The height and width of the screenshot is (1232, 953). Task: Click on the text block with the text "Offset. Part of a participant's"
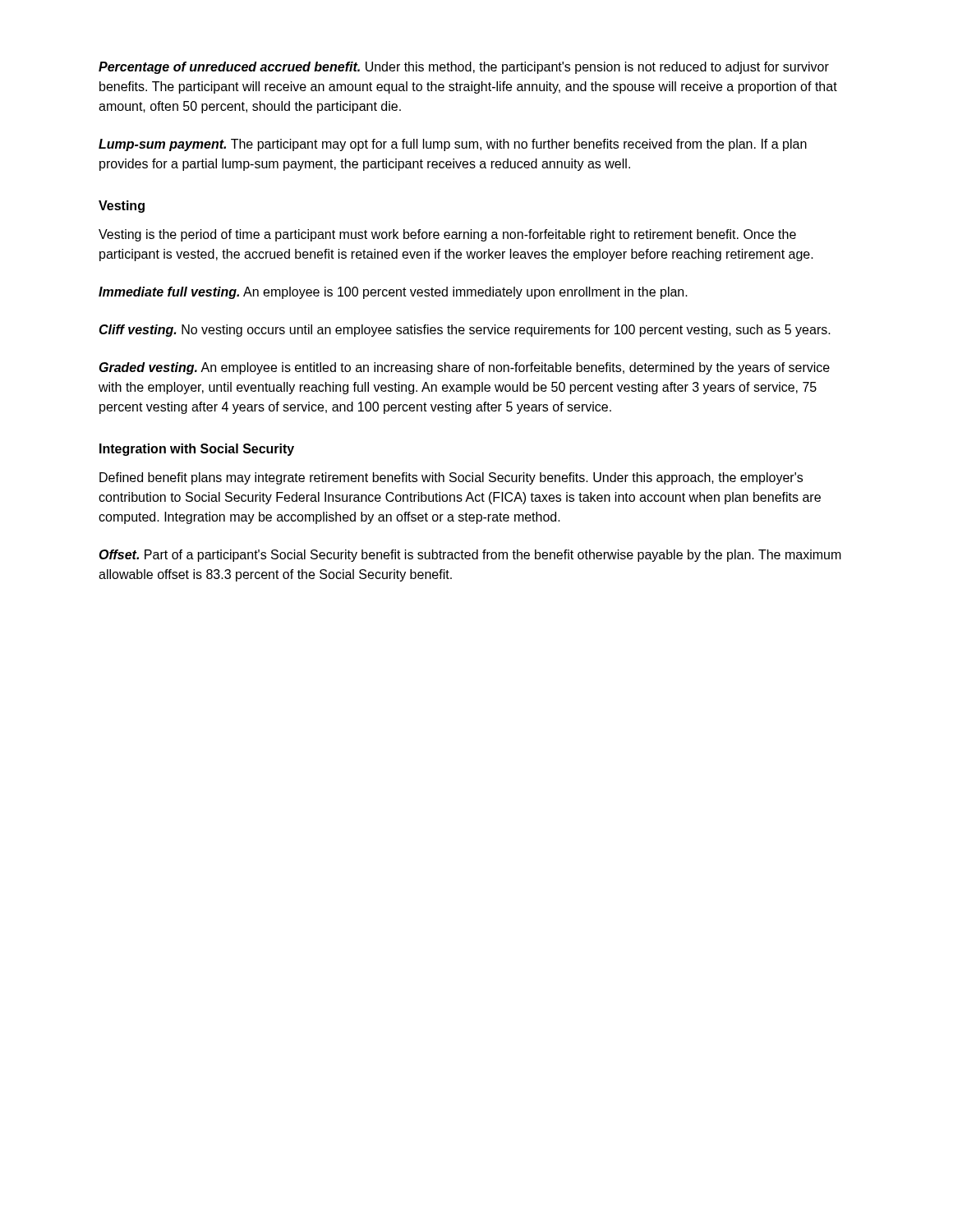[470, 565]
